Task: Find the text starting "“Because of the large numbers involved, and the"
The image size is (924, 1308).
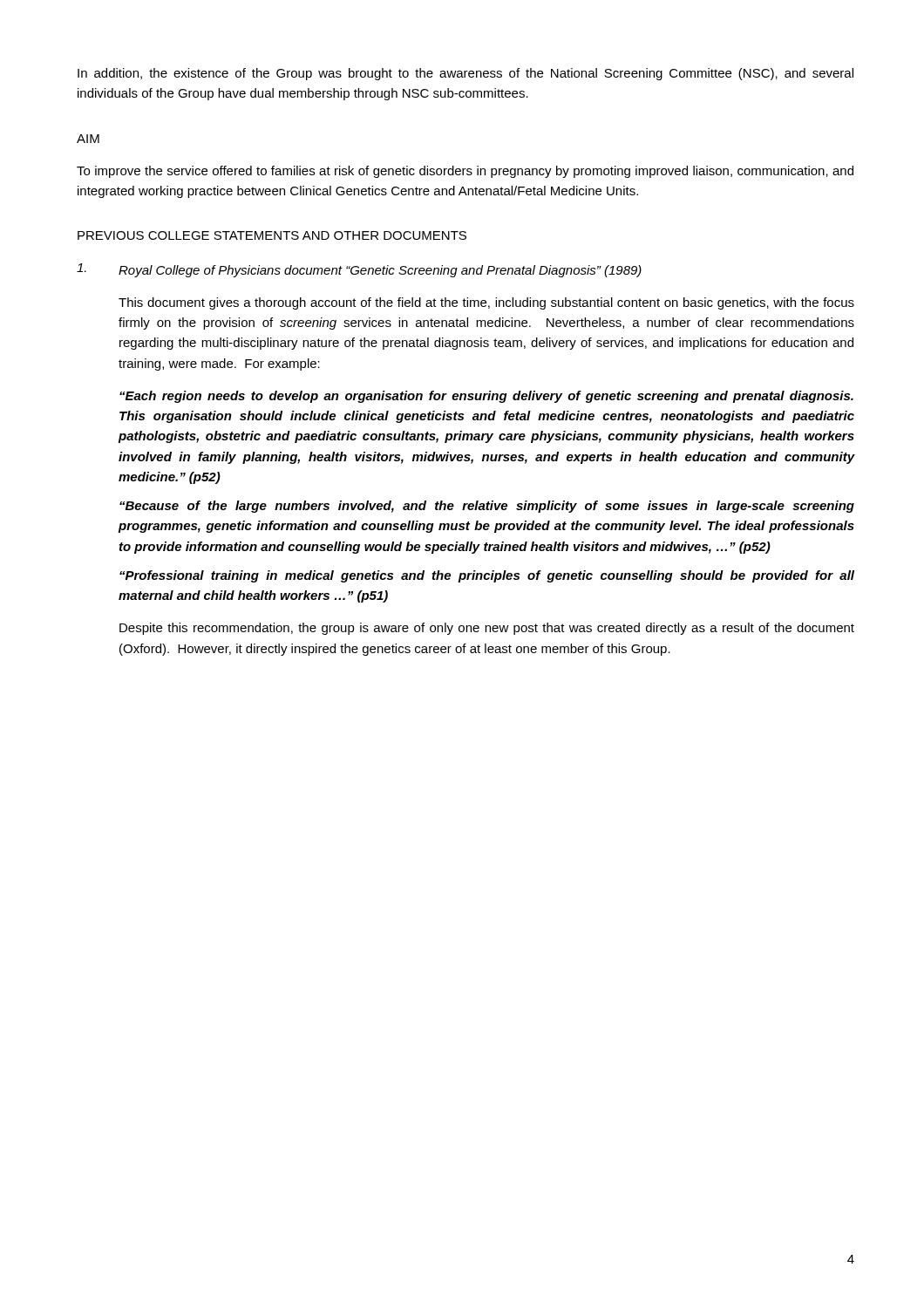Action: click(x=486, y=526)
